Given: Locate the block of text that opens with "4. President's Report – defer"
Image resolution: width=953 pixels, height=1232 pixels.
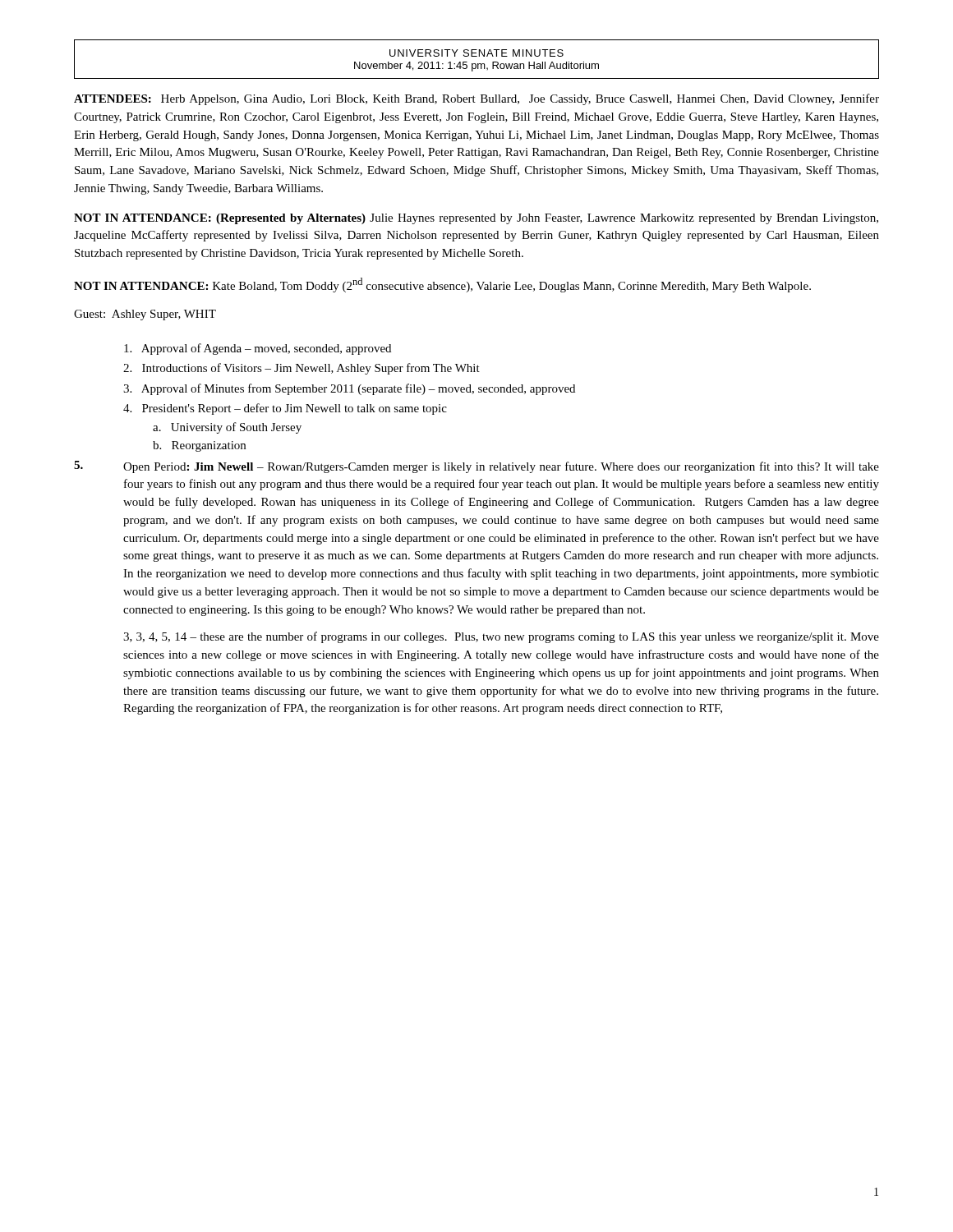Looking at the screenshot, I should tap(285, 409).
